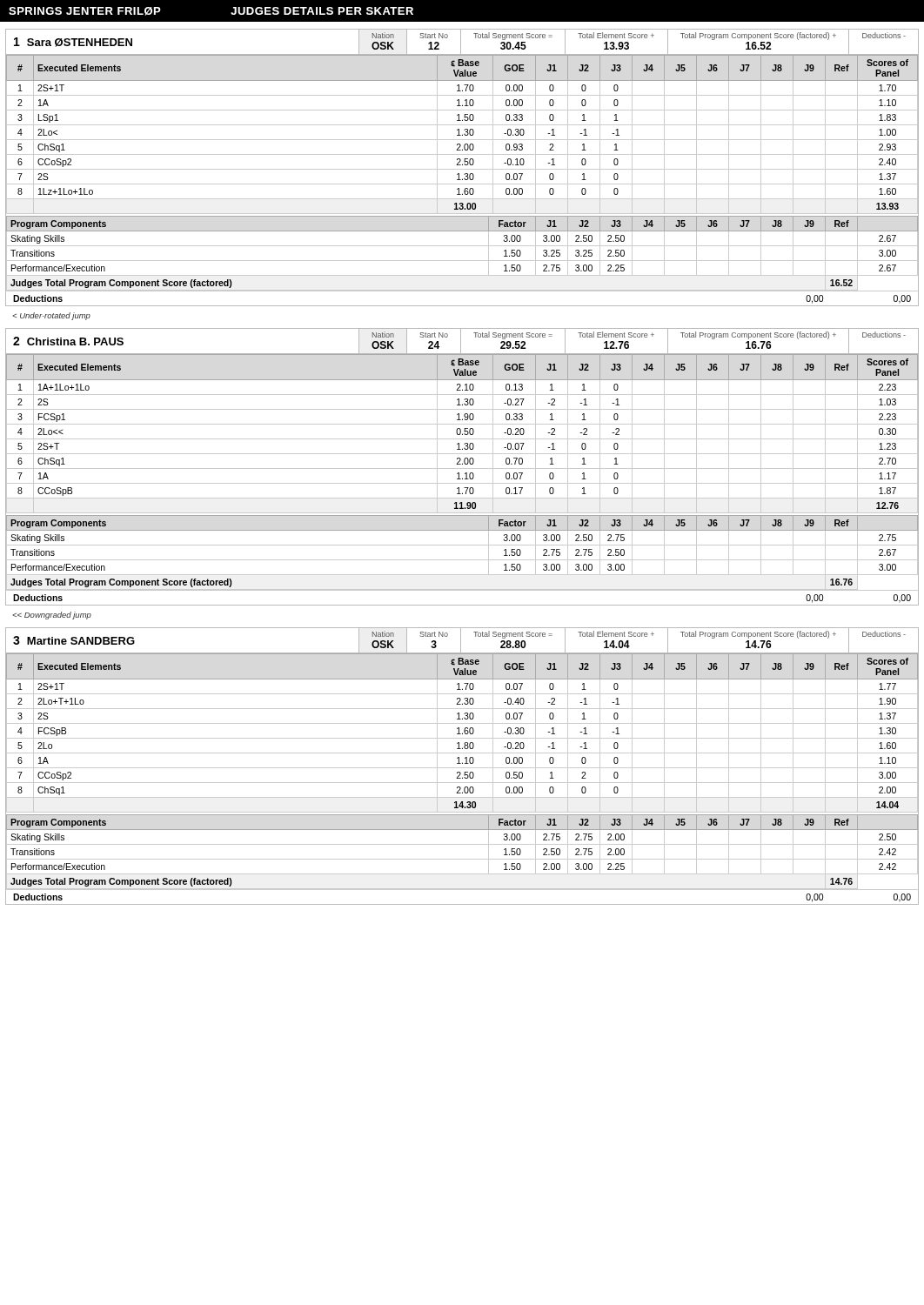
Task: Locate the footnote that says "<< Downgraded jump"
Action: 52,615
